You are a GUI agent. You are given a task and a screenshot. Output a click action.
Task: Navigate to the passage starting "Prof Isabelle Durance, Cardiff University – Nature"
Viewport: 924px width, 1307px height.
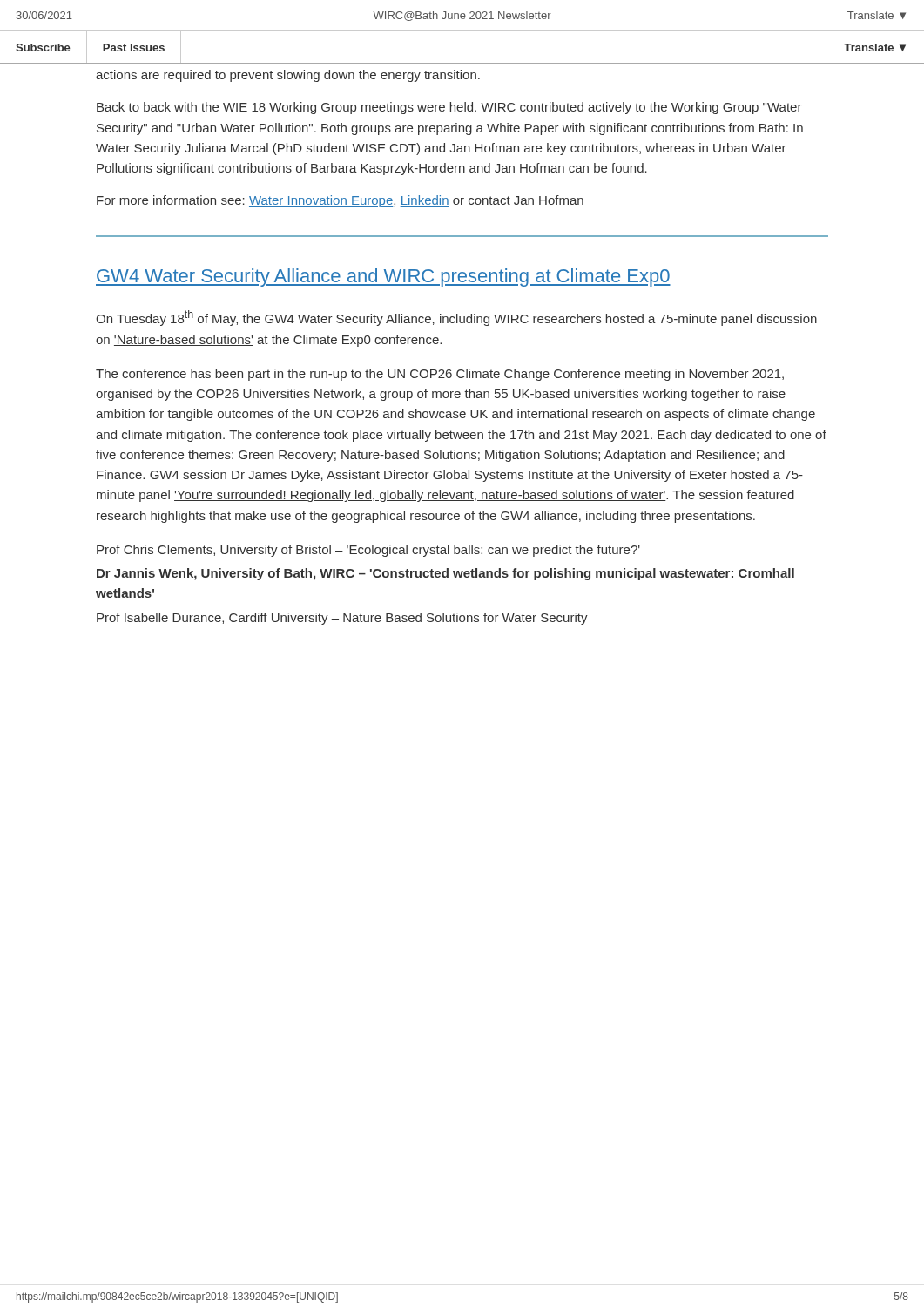pos(342,617)
